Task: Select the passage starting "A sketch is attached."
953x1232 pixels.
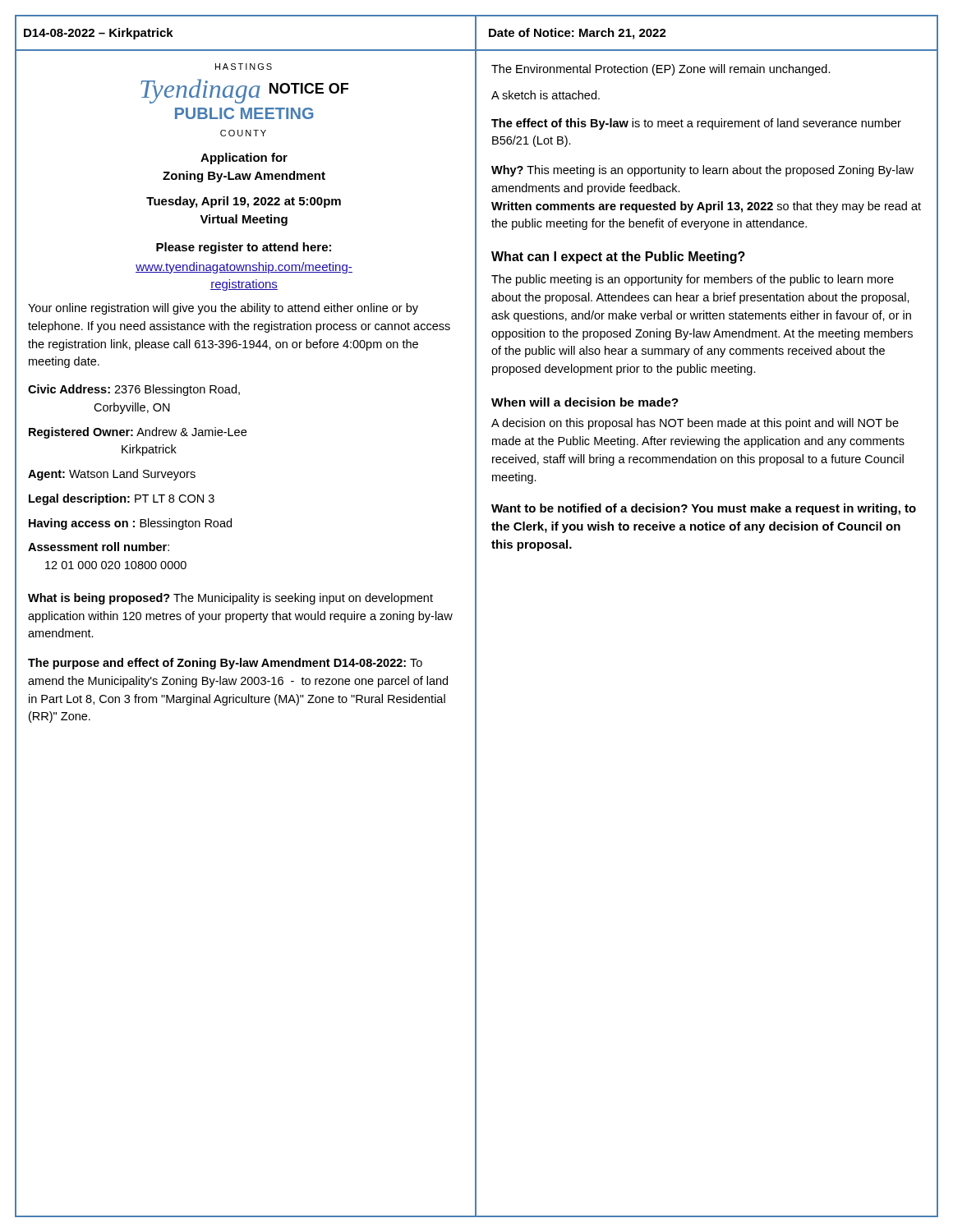Action: click(x=546, y=95)
